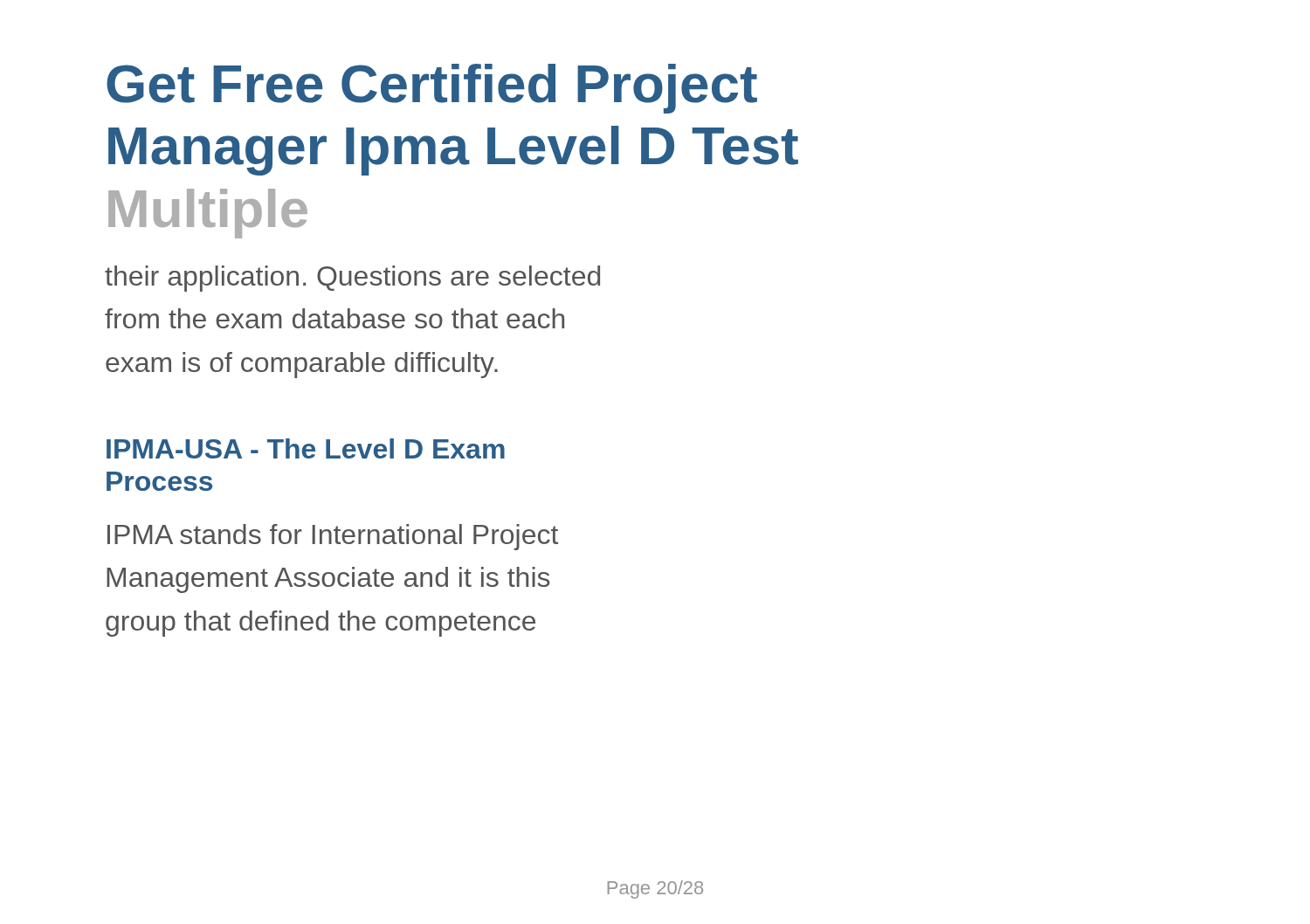Navigate to the region starting "IPMA-USA - The Level D ExamProcess"
Viewport: 1310px width, 924px height.
pos(305,465)
